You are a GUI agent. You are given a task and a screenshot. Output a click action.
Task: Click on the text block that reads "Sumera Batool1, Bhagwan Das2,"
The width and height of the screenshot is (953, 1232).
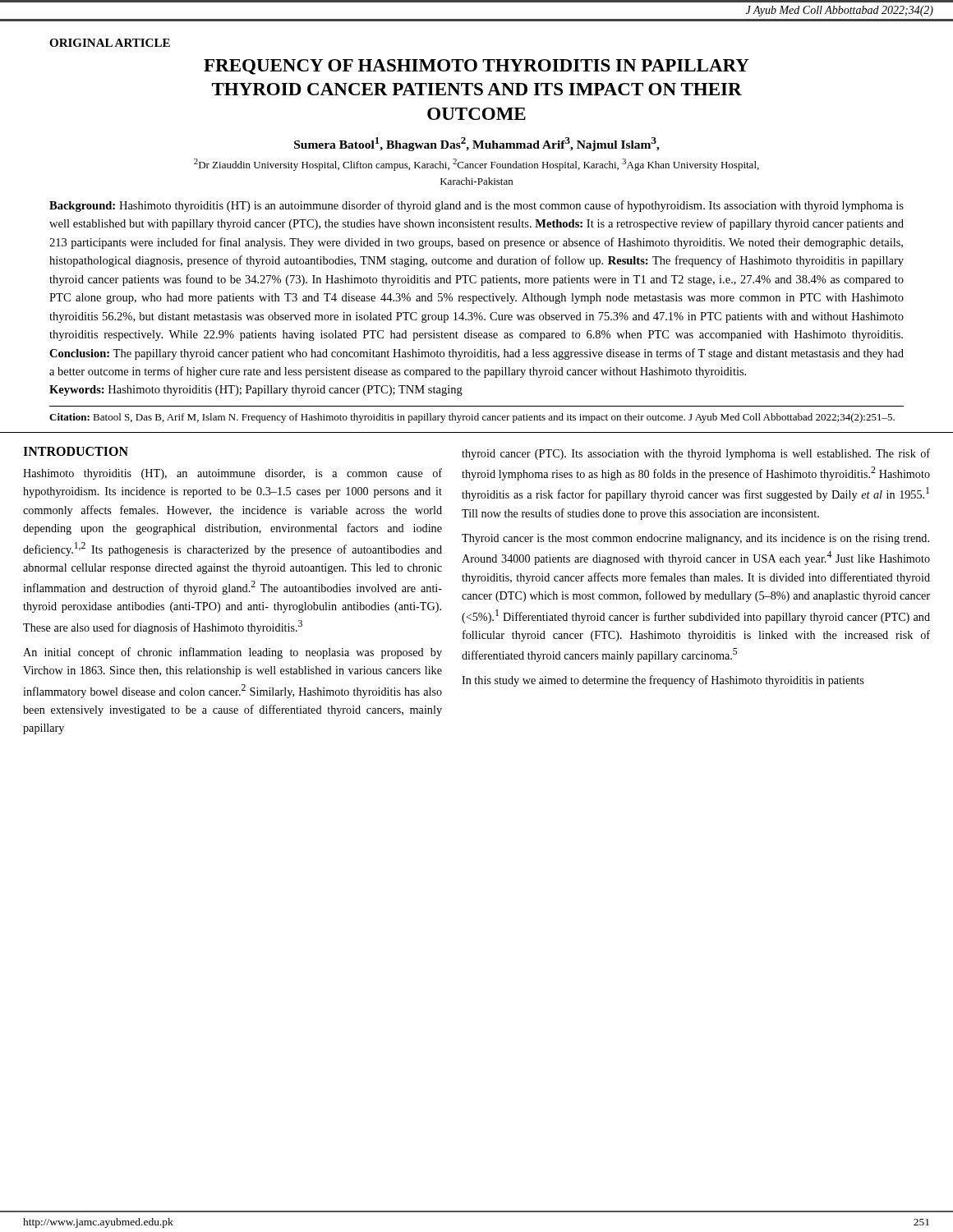476,143
